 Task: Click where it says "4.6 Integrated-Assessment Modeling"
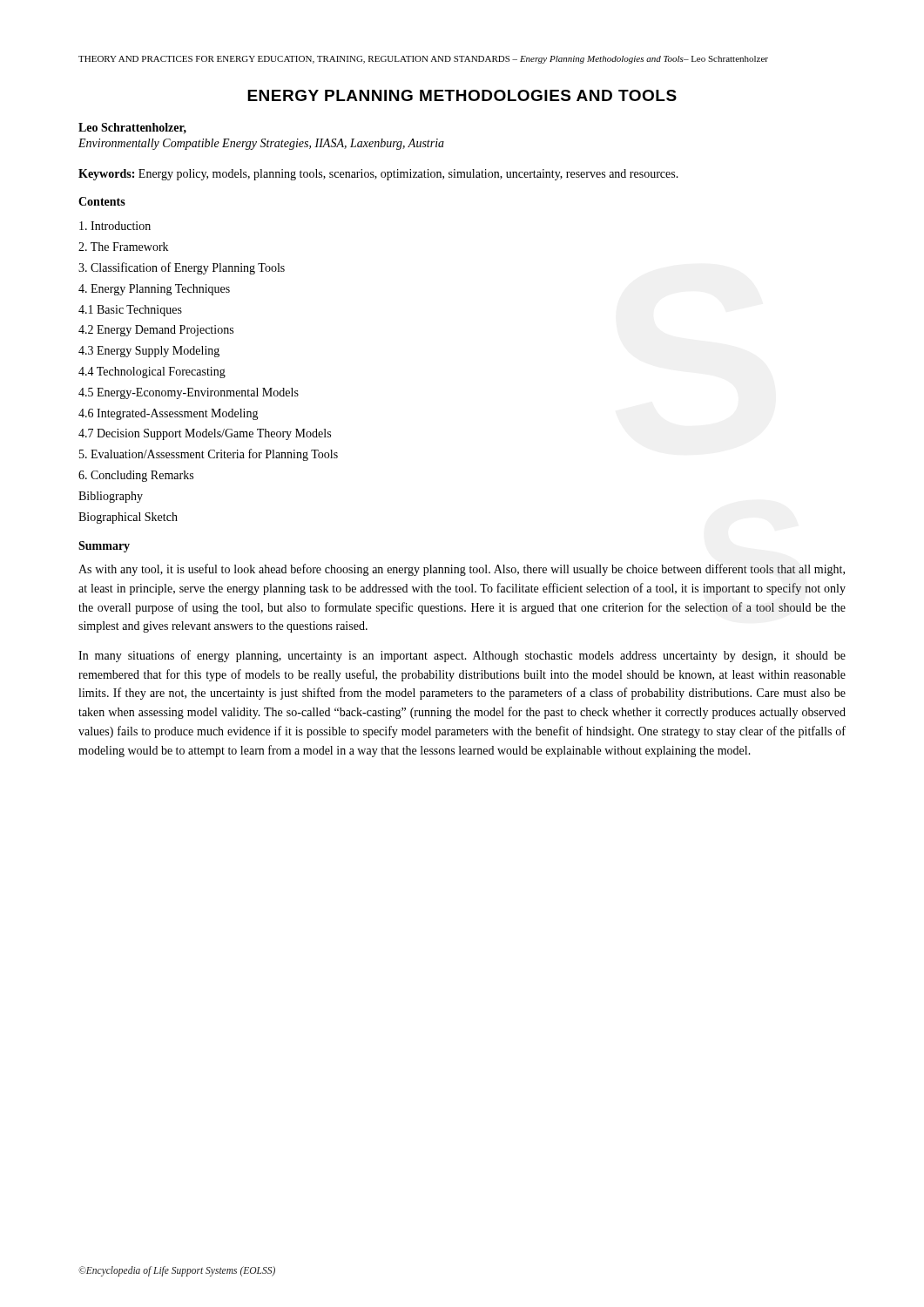click(x=168, y=413)
